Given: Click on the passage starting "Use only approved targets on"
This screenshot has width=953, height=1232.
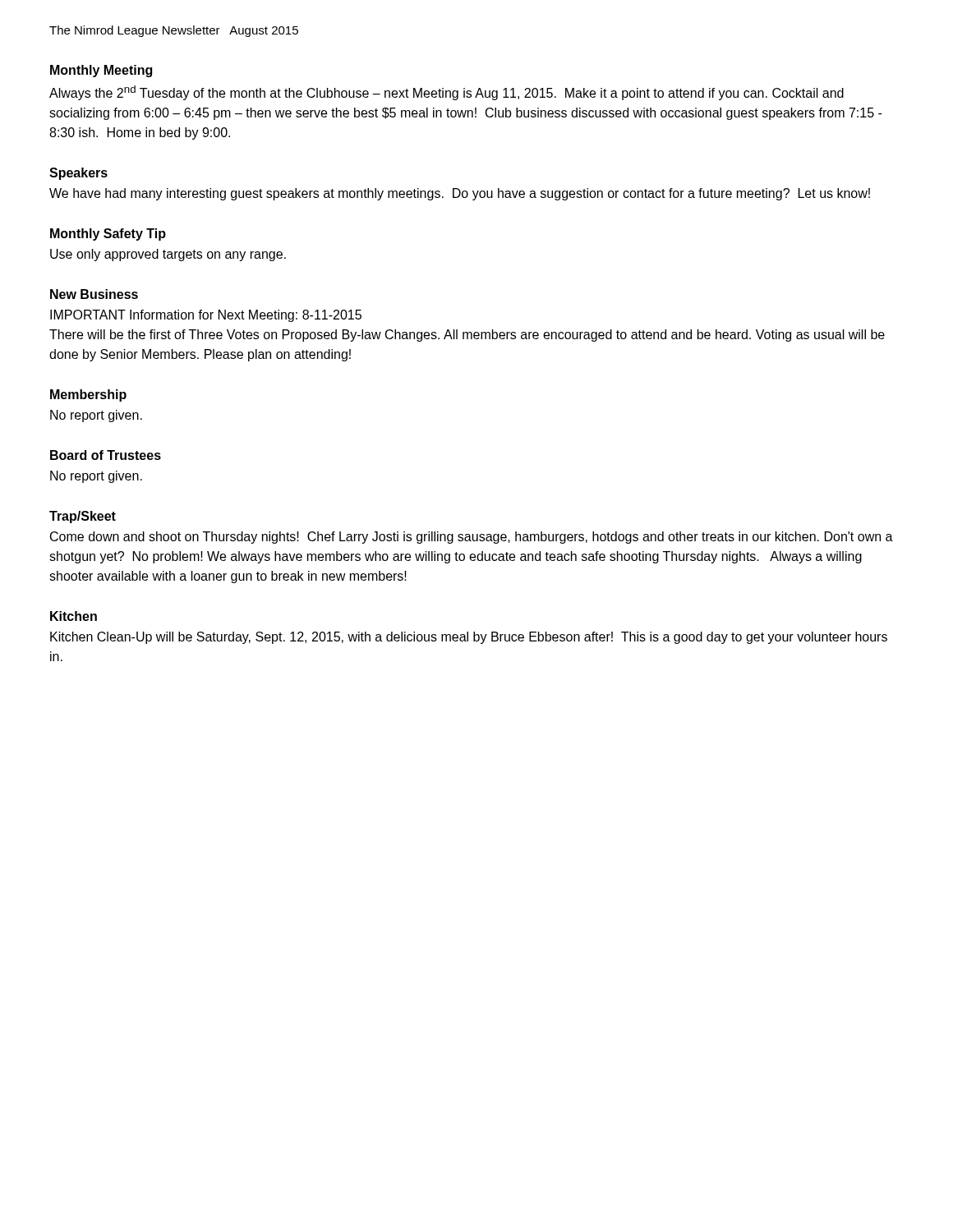Looking at the screenshot, I should pos(168,254).
